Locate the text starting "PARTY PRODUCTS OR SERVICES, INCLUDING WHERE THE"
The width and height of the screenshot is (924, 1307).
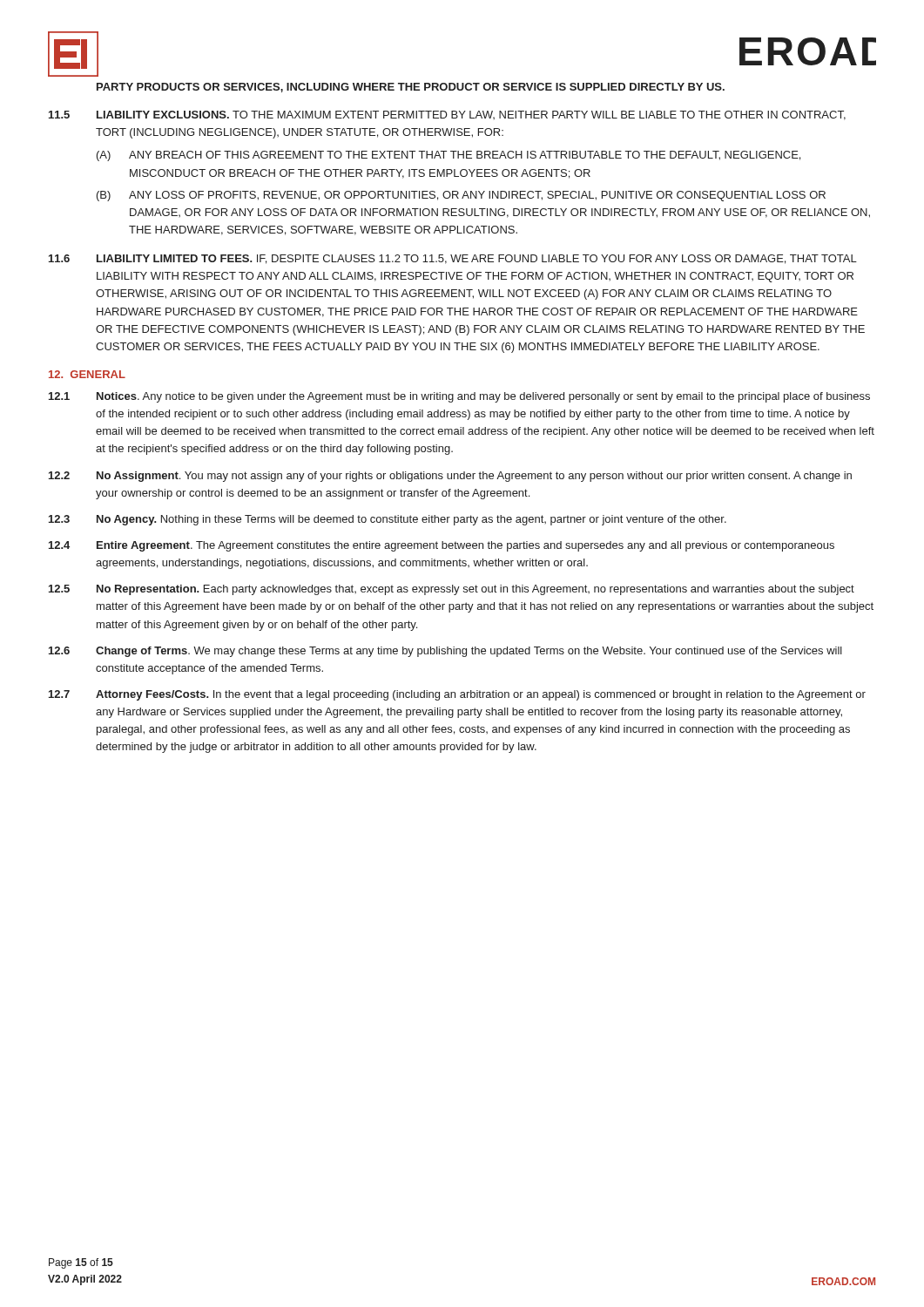tap(410, 87)
